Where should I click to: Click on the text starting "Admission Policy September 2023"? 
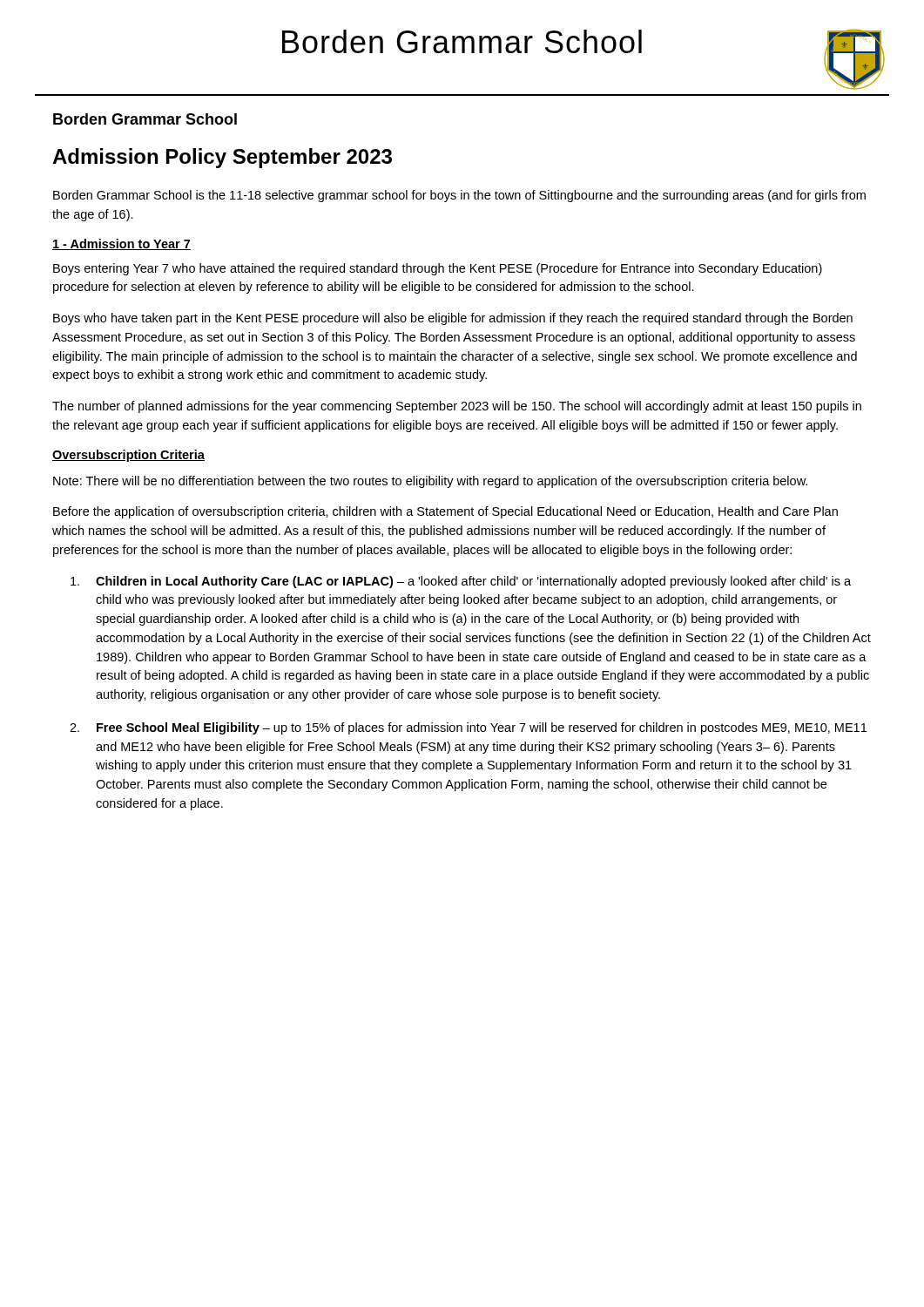coord(222,156)
